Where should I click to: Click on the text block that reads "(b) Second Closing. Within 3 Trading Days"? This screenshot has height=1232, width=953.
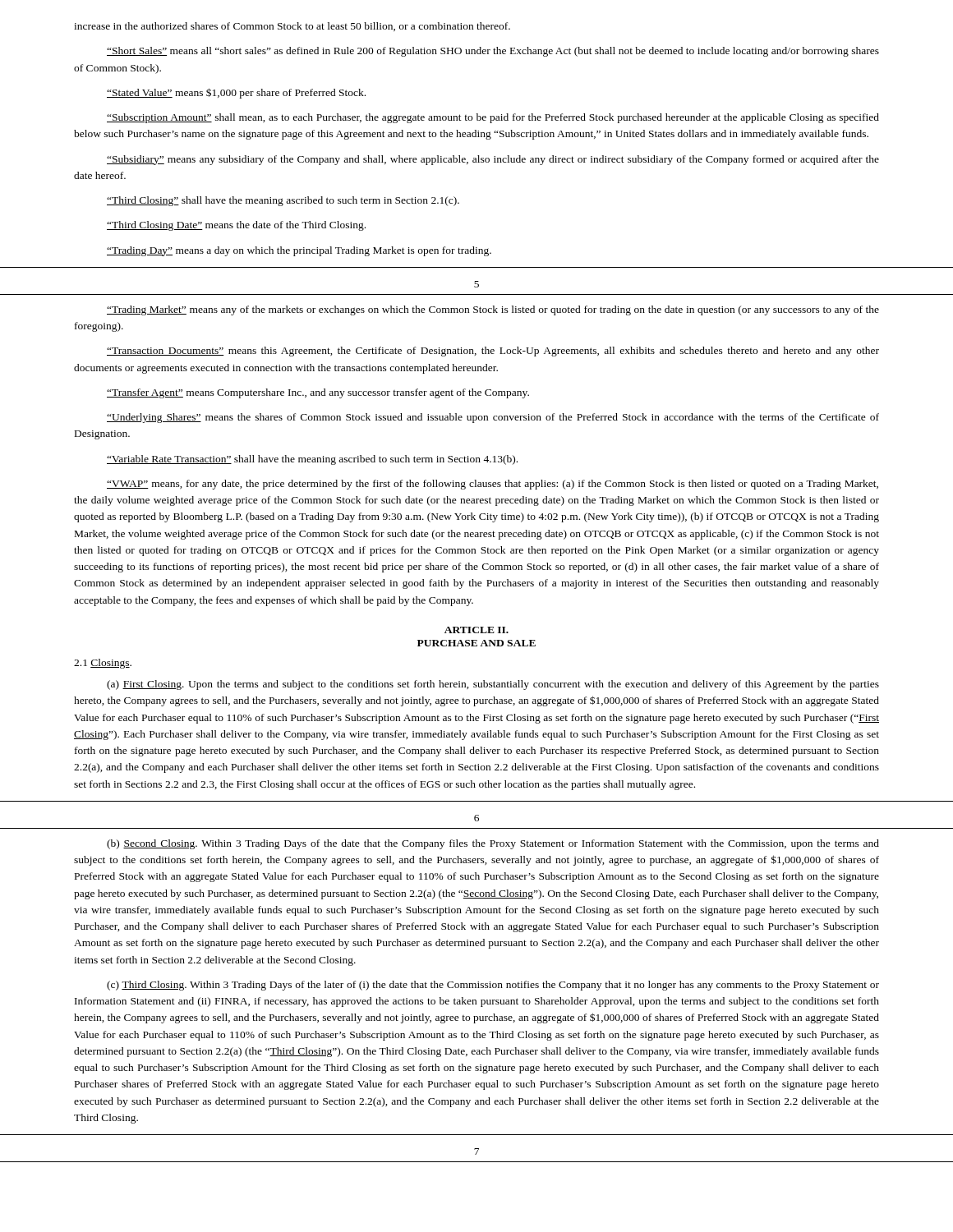476,901
